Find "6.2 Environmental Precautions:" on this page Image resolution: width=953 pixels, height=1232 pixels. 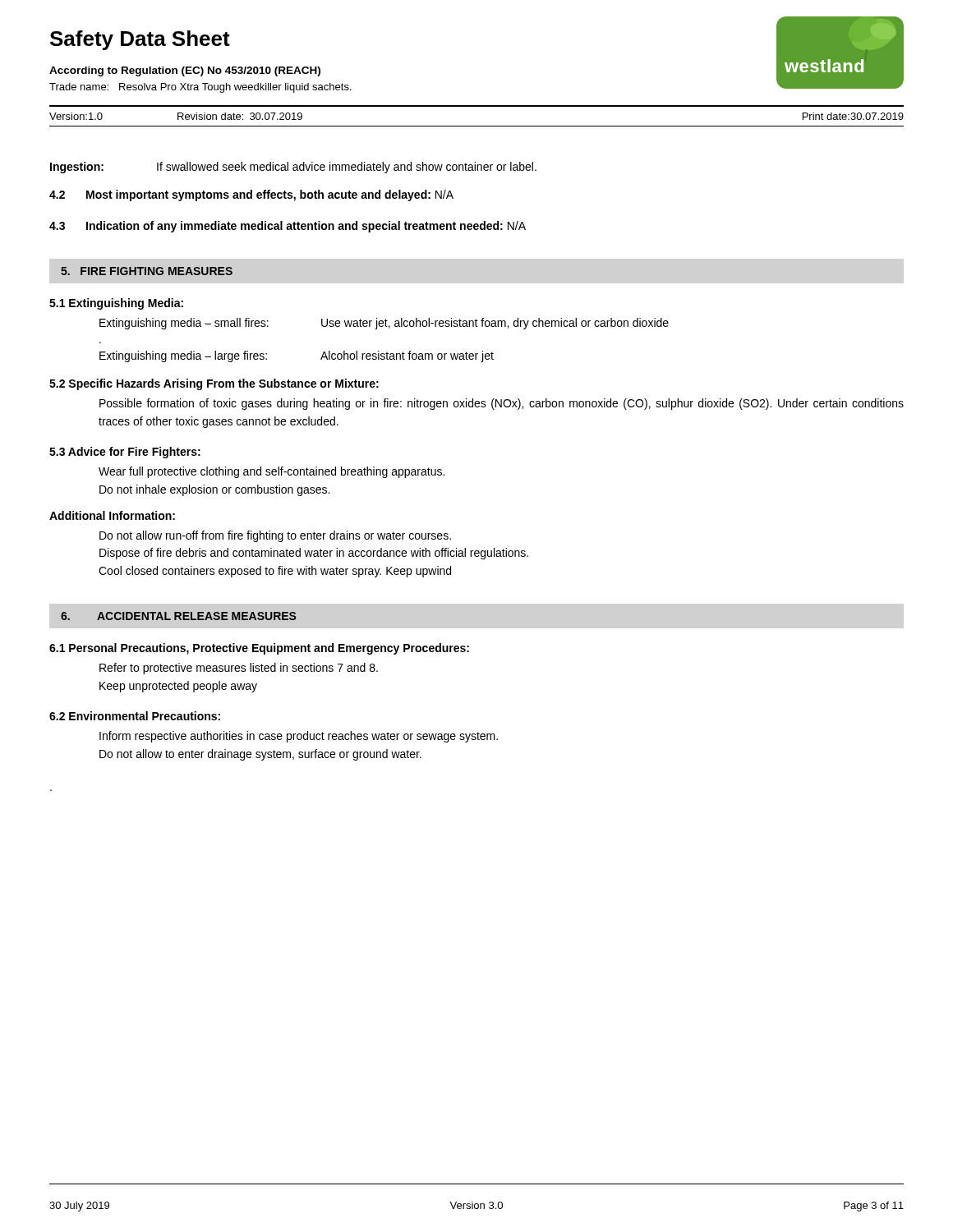pyautogui.click(x=135, y=716)
